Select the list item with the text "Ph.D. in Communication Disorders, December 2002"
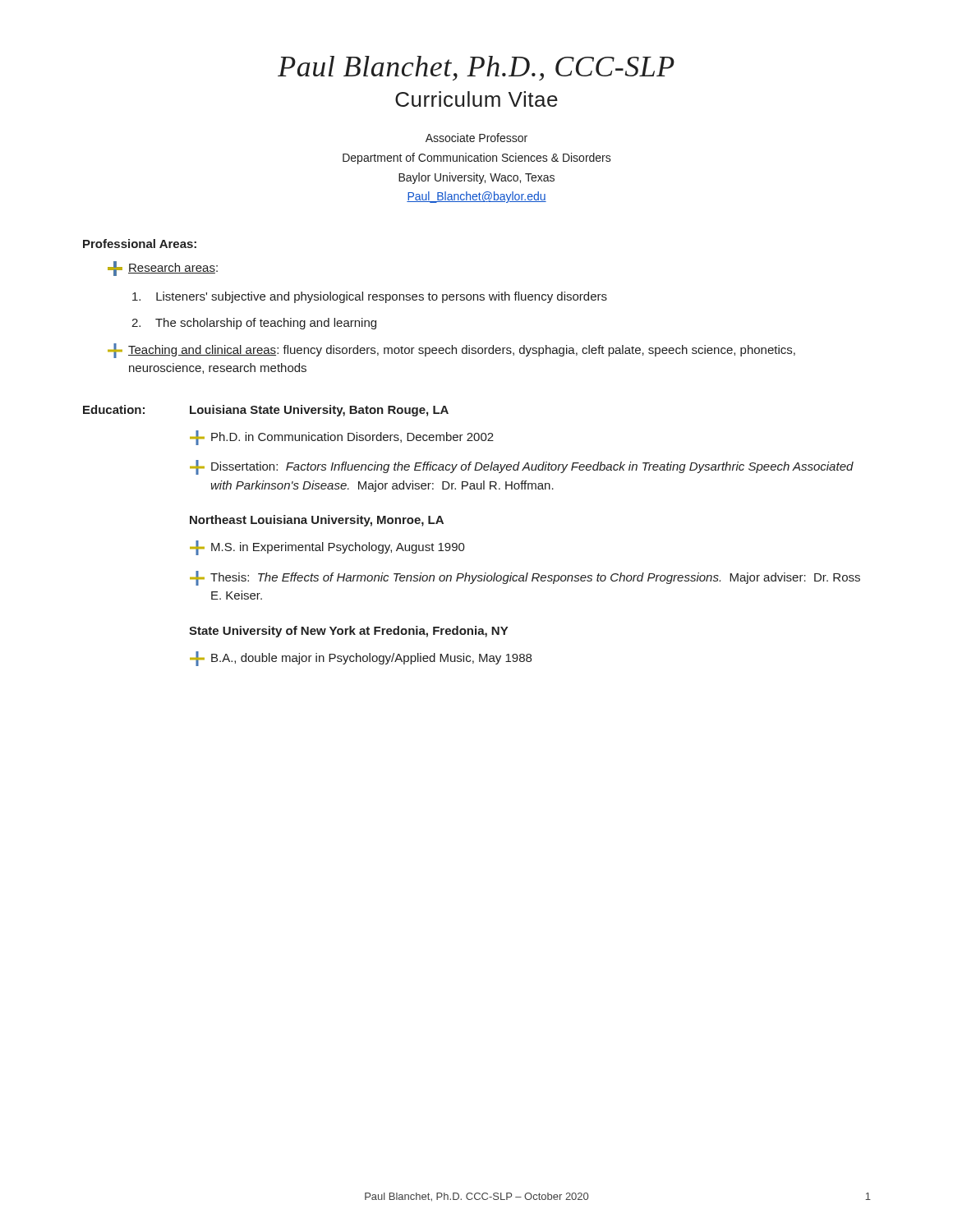953x1232 pixels. tap(342, 438)
